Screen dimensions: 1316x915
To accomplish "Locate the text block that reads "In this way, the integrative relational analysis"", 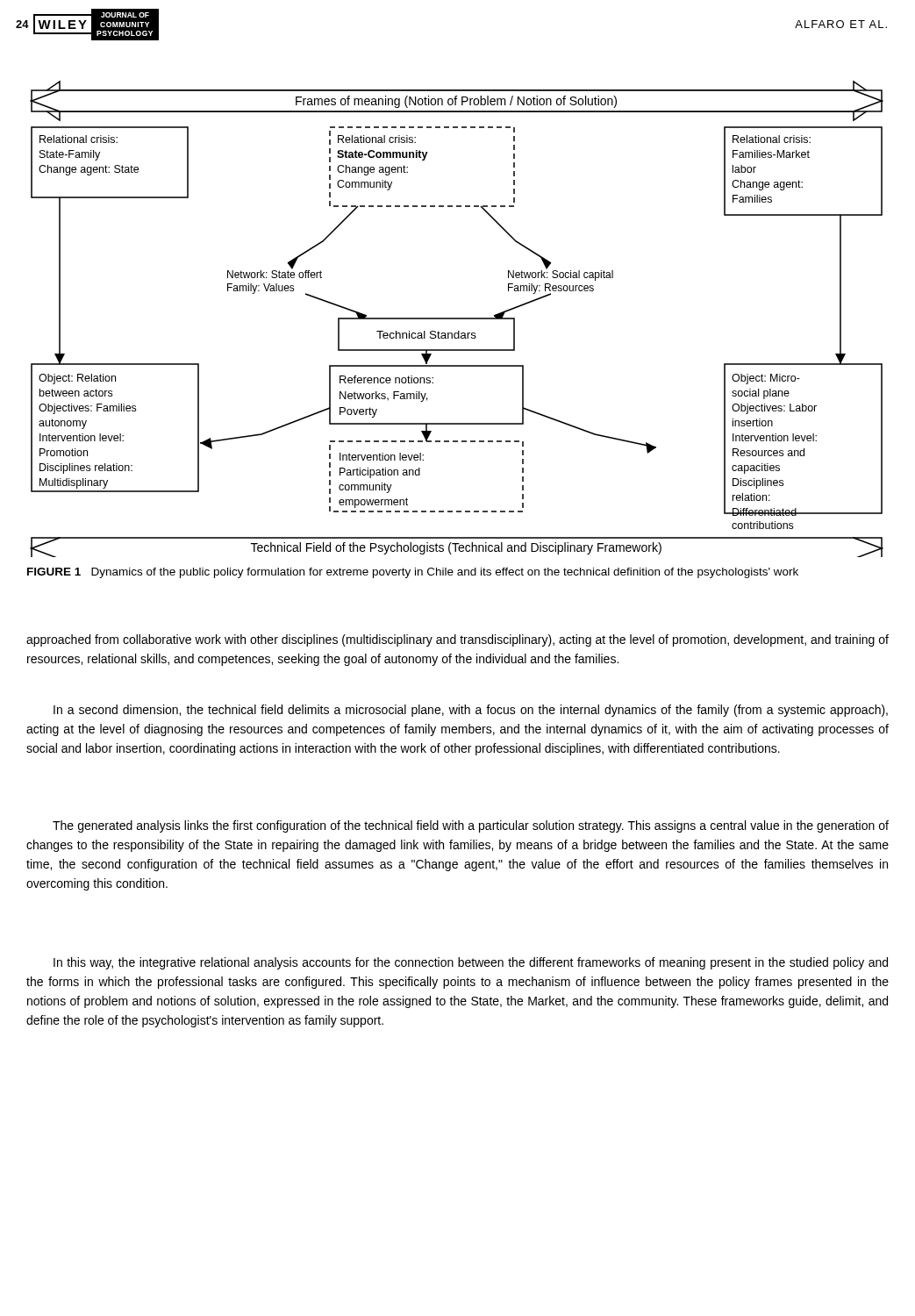I will click(458, 992).
